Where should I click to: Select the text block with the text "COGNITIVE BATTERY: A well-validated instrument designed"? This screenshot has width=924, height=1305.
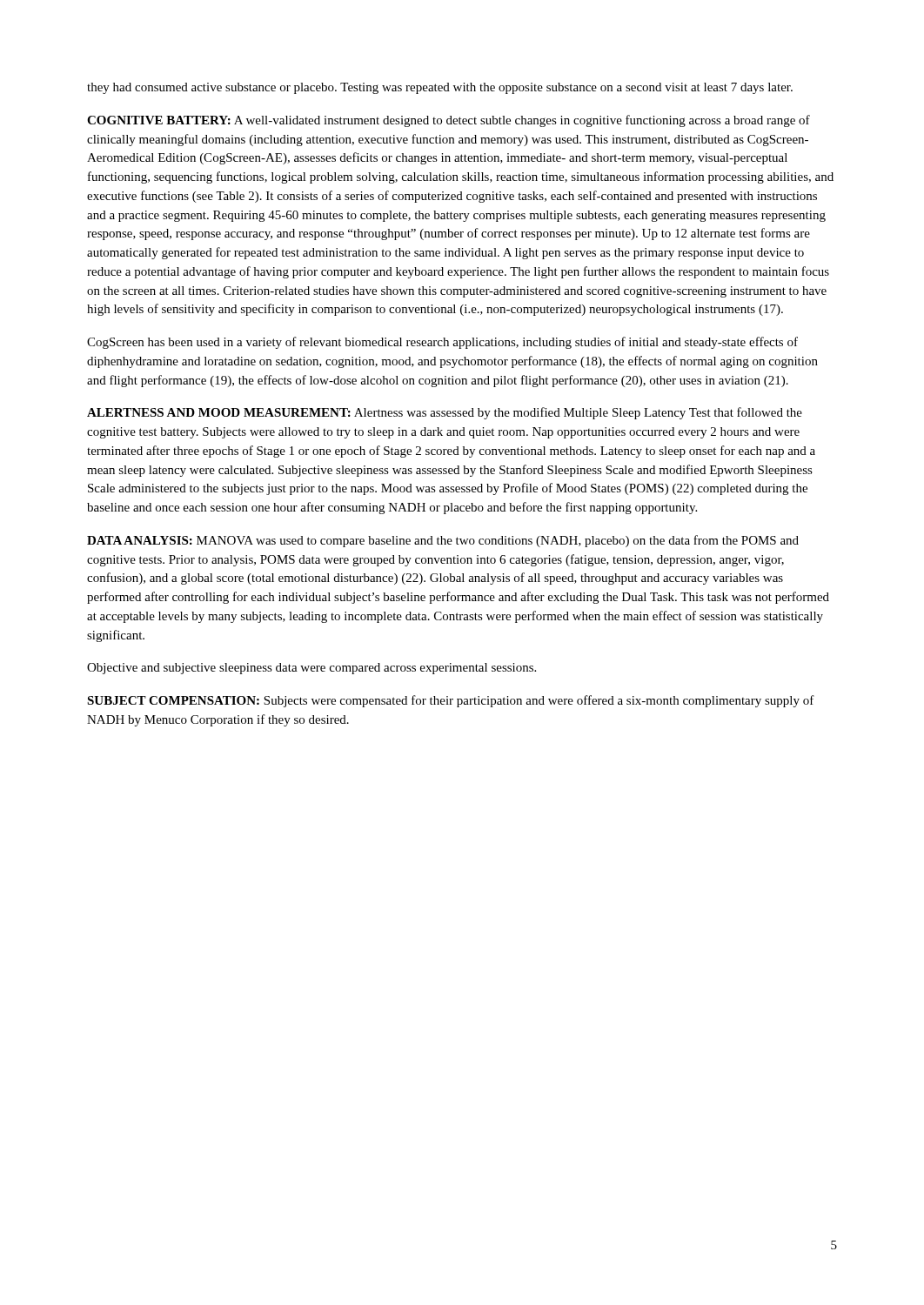pos(460,214)
